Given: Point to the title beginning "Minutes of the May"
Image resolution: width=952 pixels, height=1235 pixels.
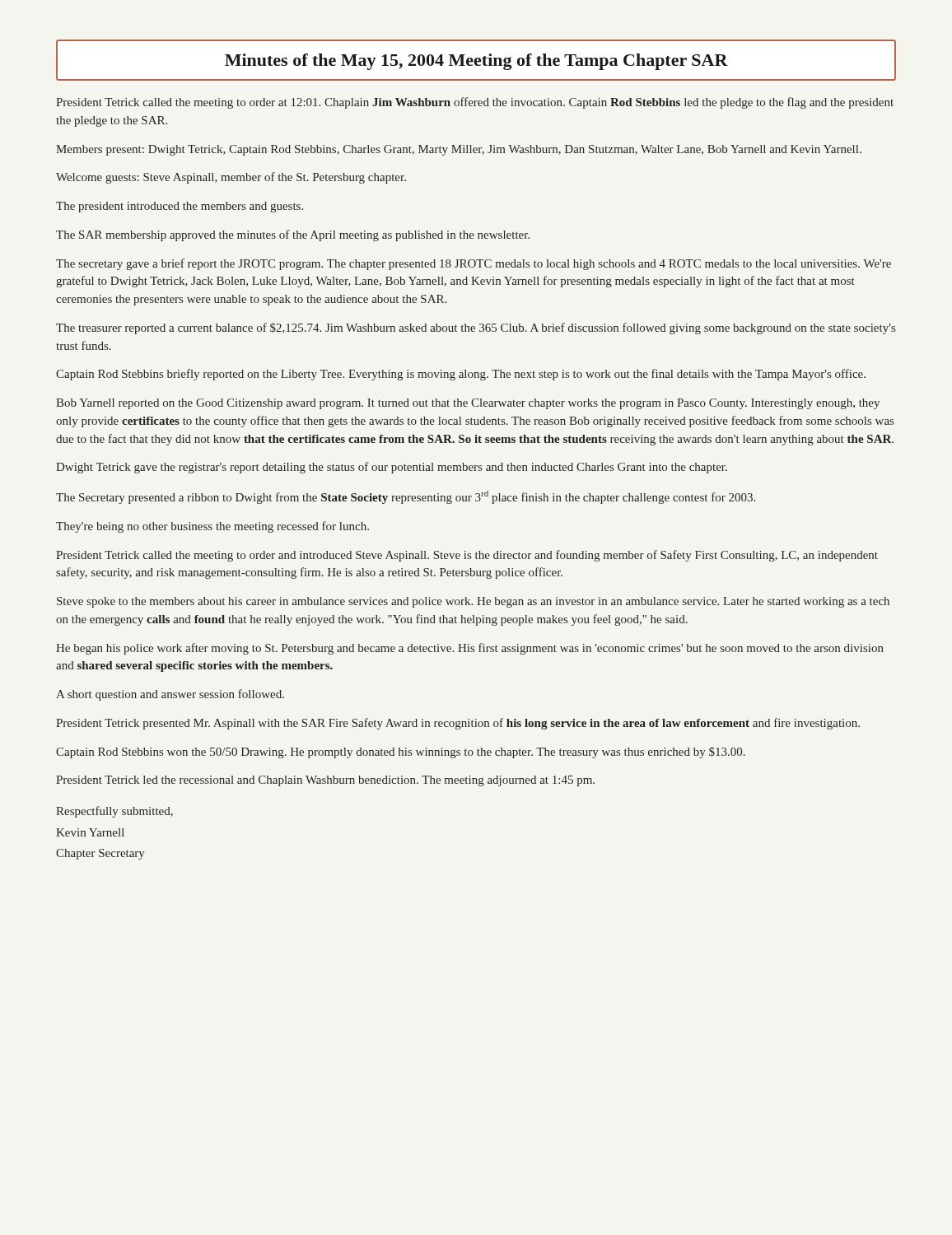Looking at the screenshot, I should (x=476, y=60).
